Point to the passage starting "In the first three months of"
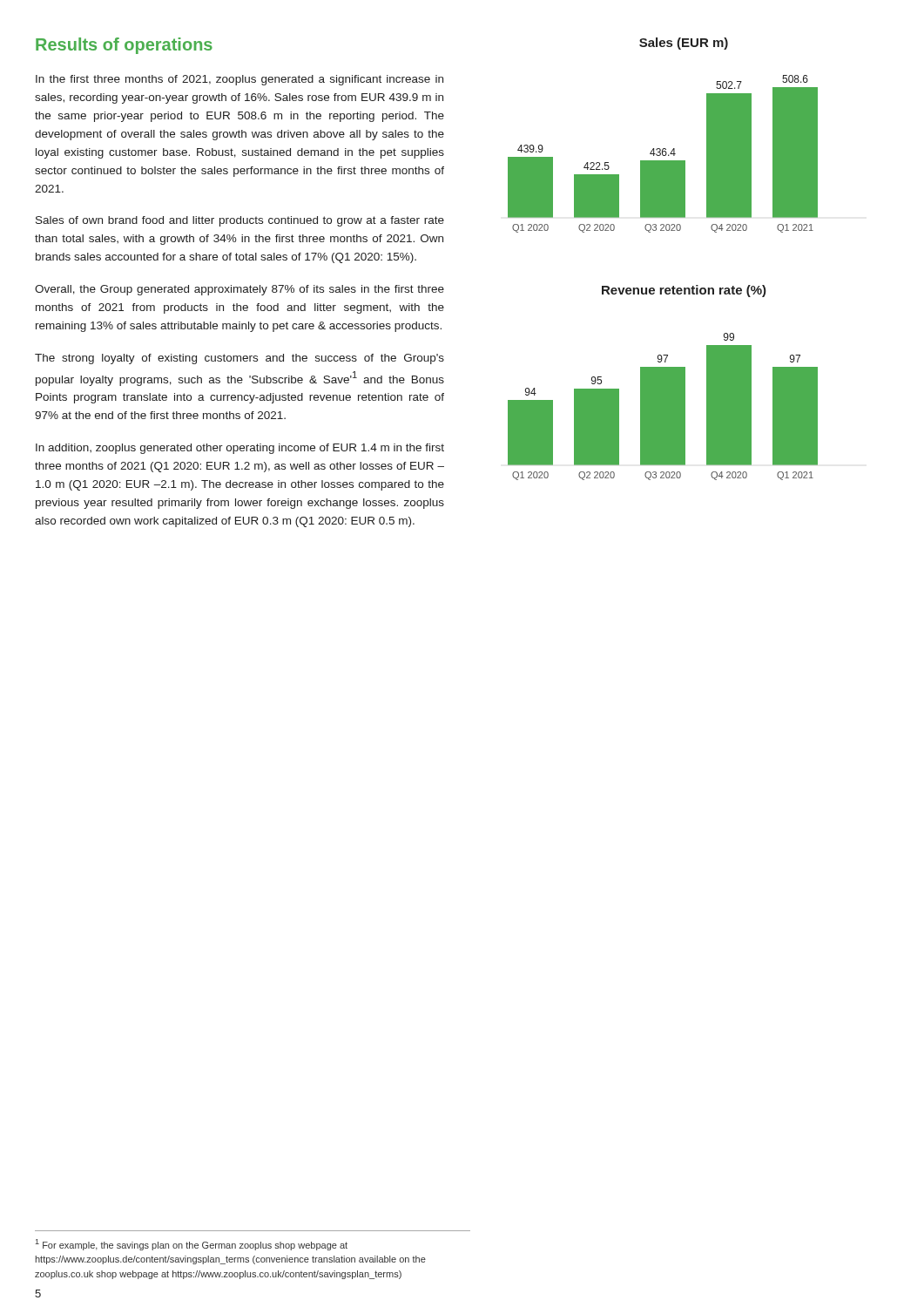924x1307 pixels. click(x=240, y=134)
